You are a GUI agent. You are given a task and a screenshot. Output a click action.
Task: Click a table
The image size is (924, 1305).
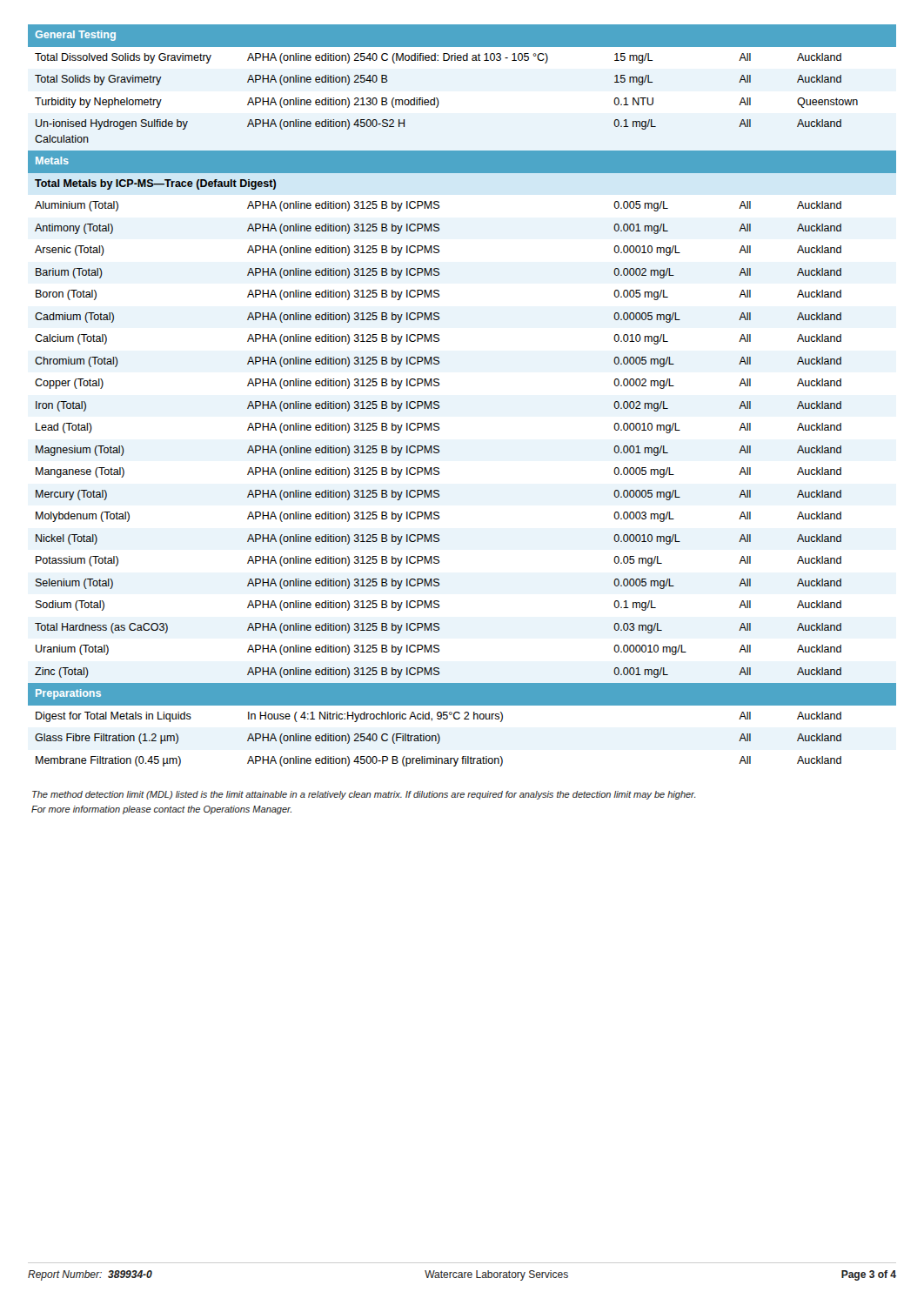click(x=462, y=398)
